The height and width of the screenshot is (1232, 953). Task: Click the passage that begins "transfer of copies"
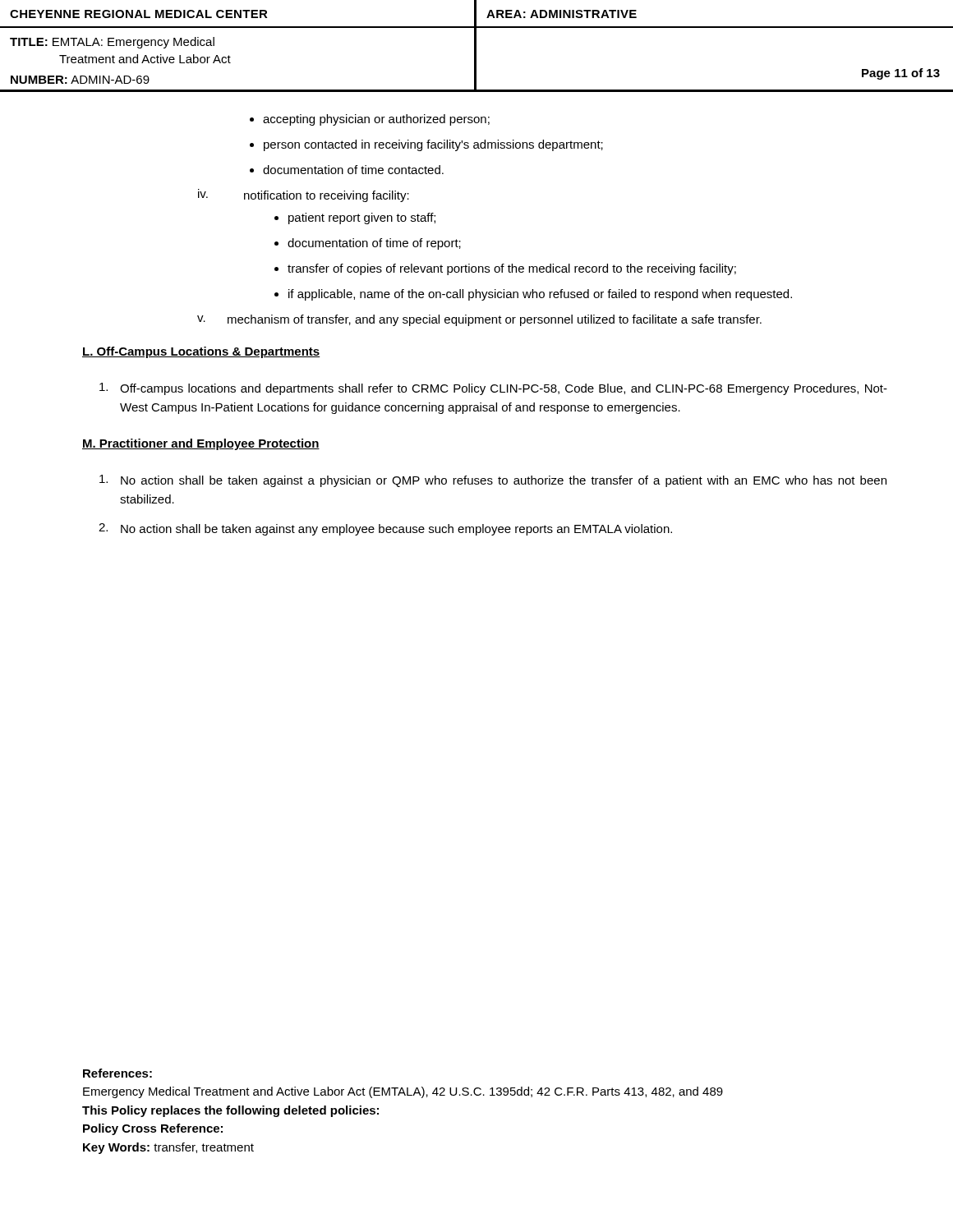click(512, 268)
